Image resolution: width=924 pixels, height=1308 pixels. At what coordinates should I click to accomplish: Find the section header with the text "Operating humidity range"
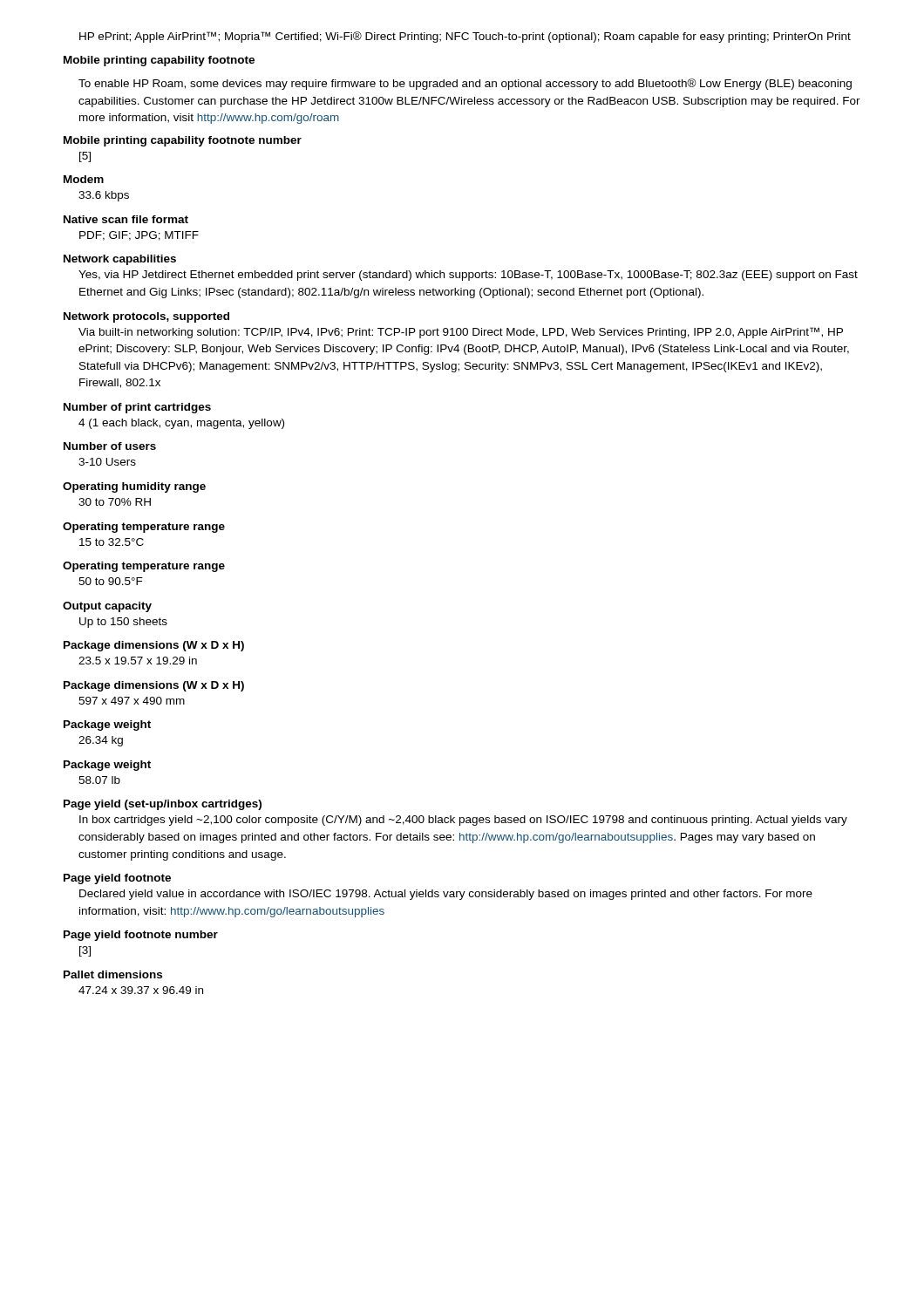click(x=134, y=487)
